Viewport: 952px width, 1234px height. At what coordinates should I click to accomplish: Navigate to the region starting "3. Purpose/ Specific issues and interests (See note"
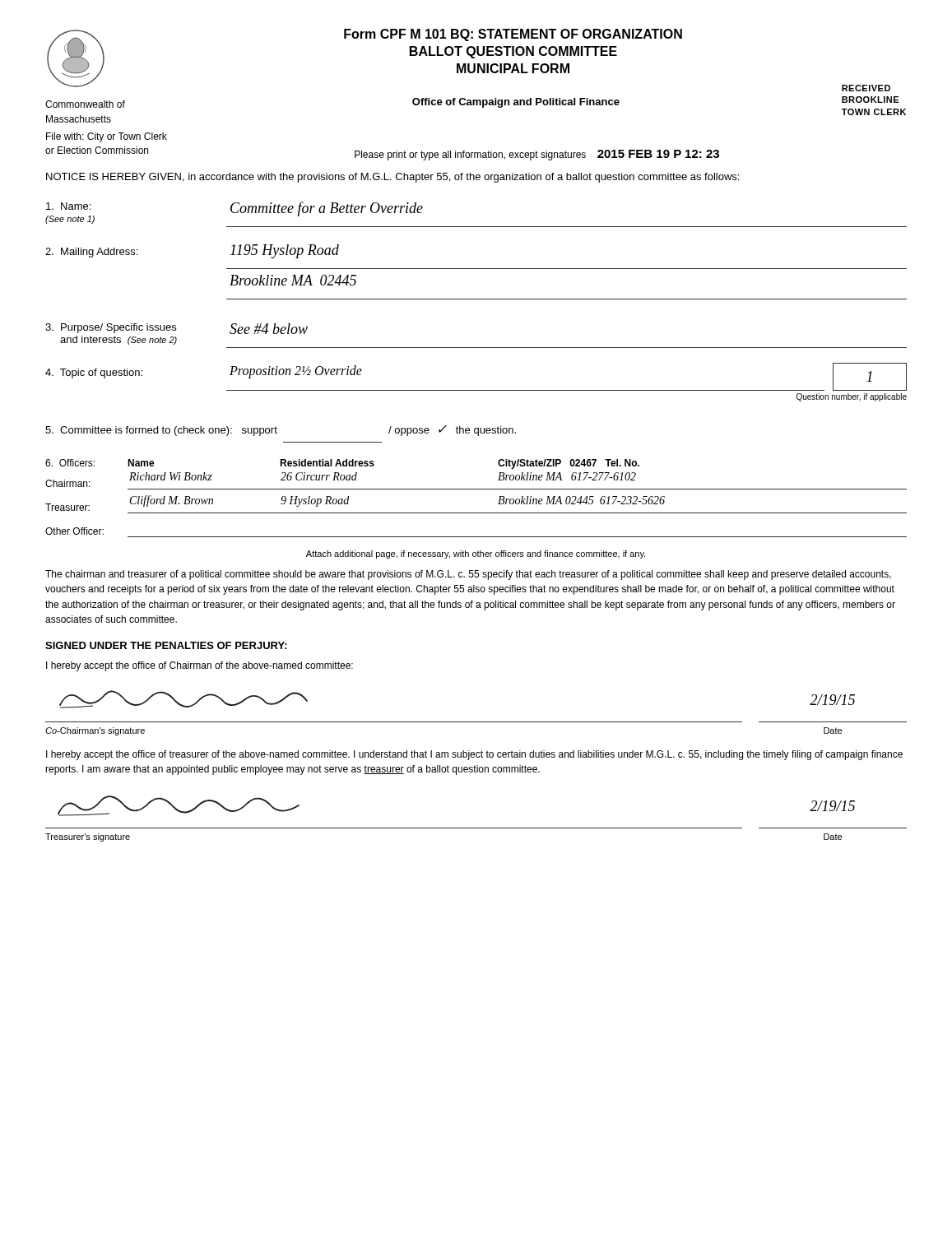click(x=176, y=329)
